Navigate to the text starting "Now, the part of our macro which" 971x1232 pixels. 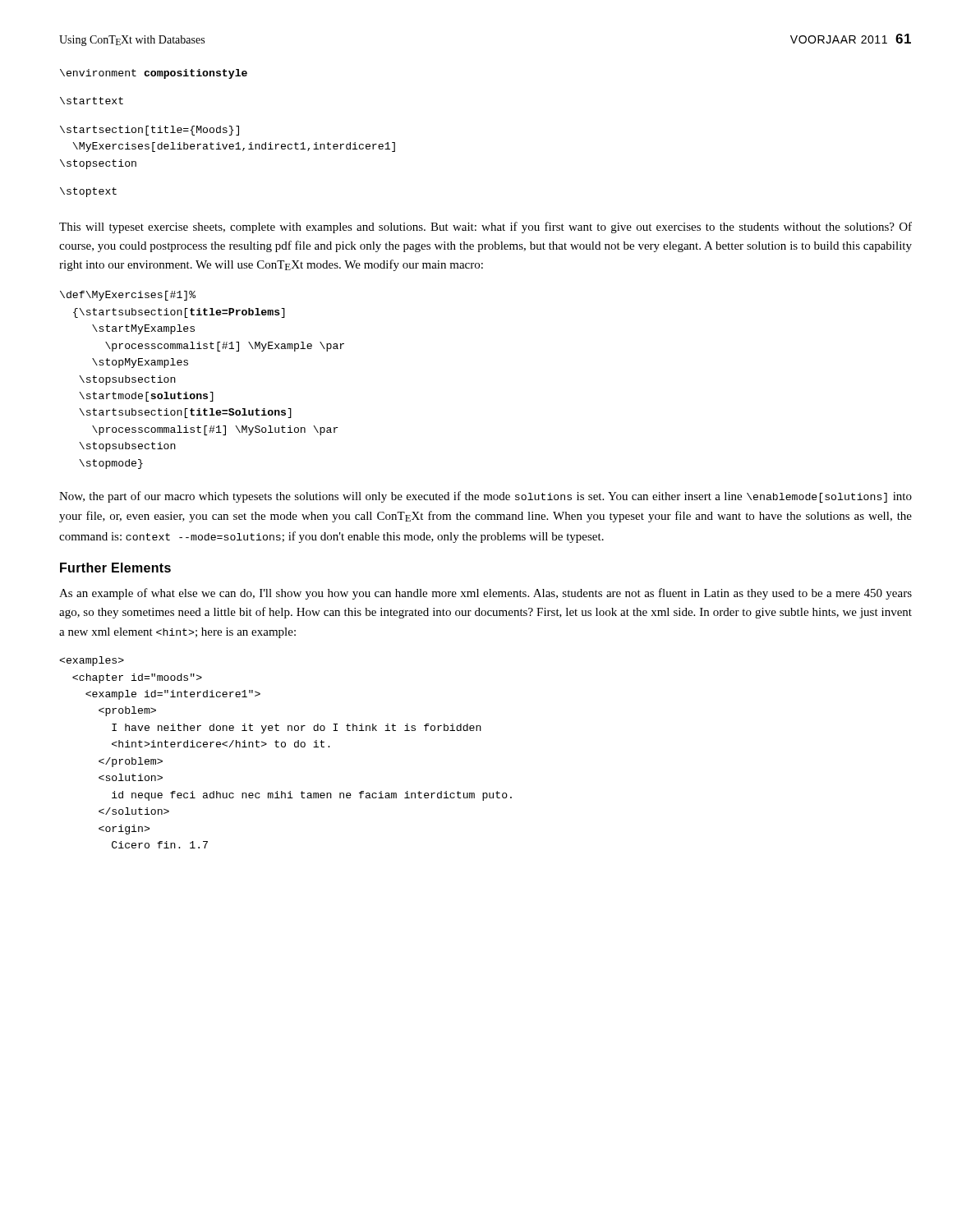click(486, 517)
